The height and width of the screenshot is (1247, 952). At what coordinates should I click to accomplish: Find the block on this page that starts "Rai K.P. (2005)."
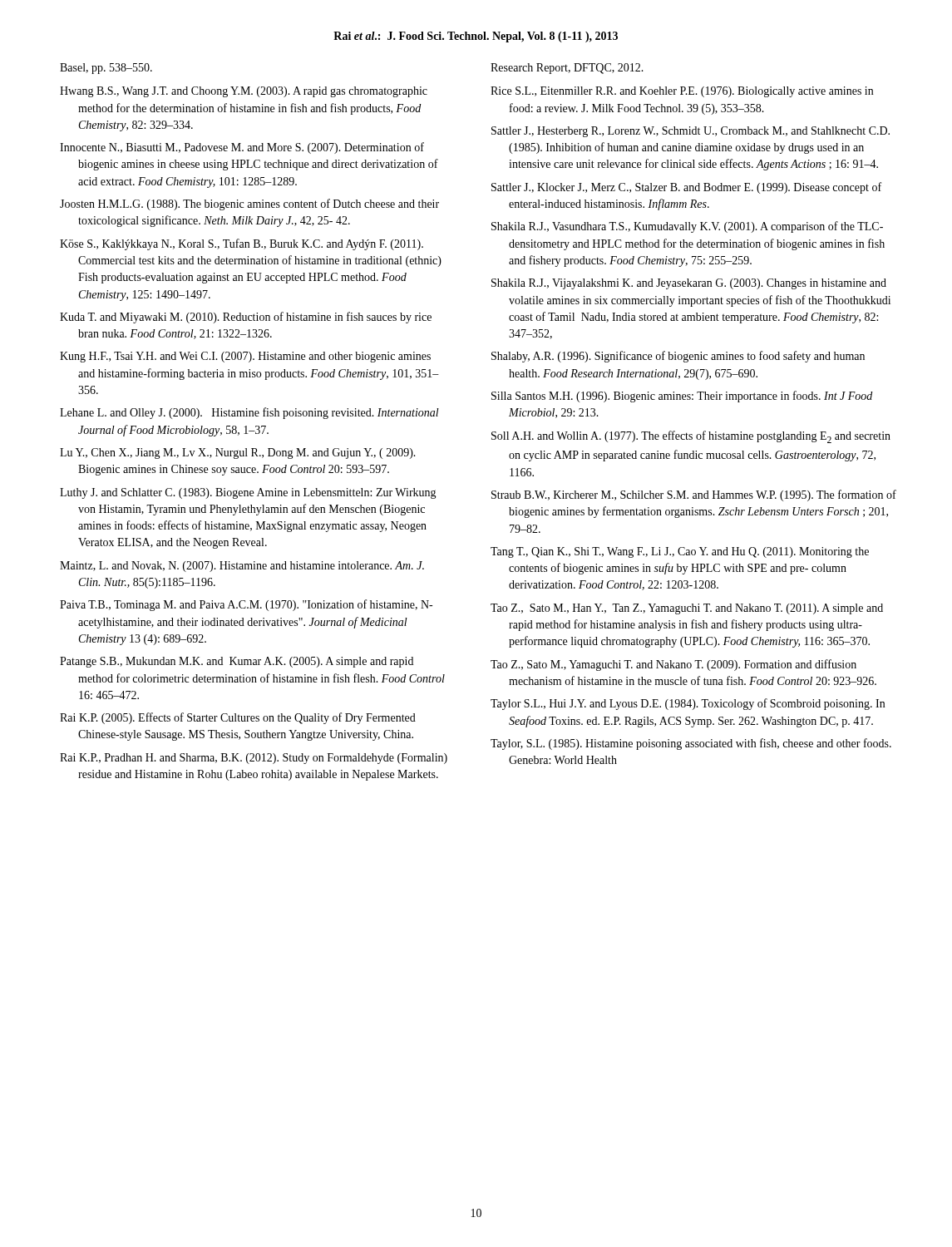[238, 726]
